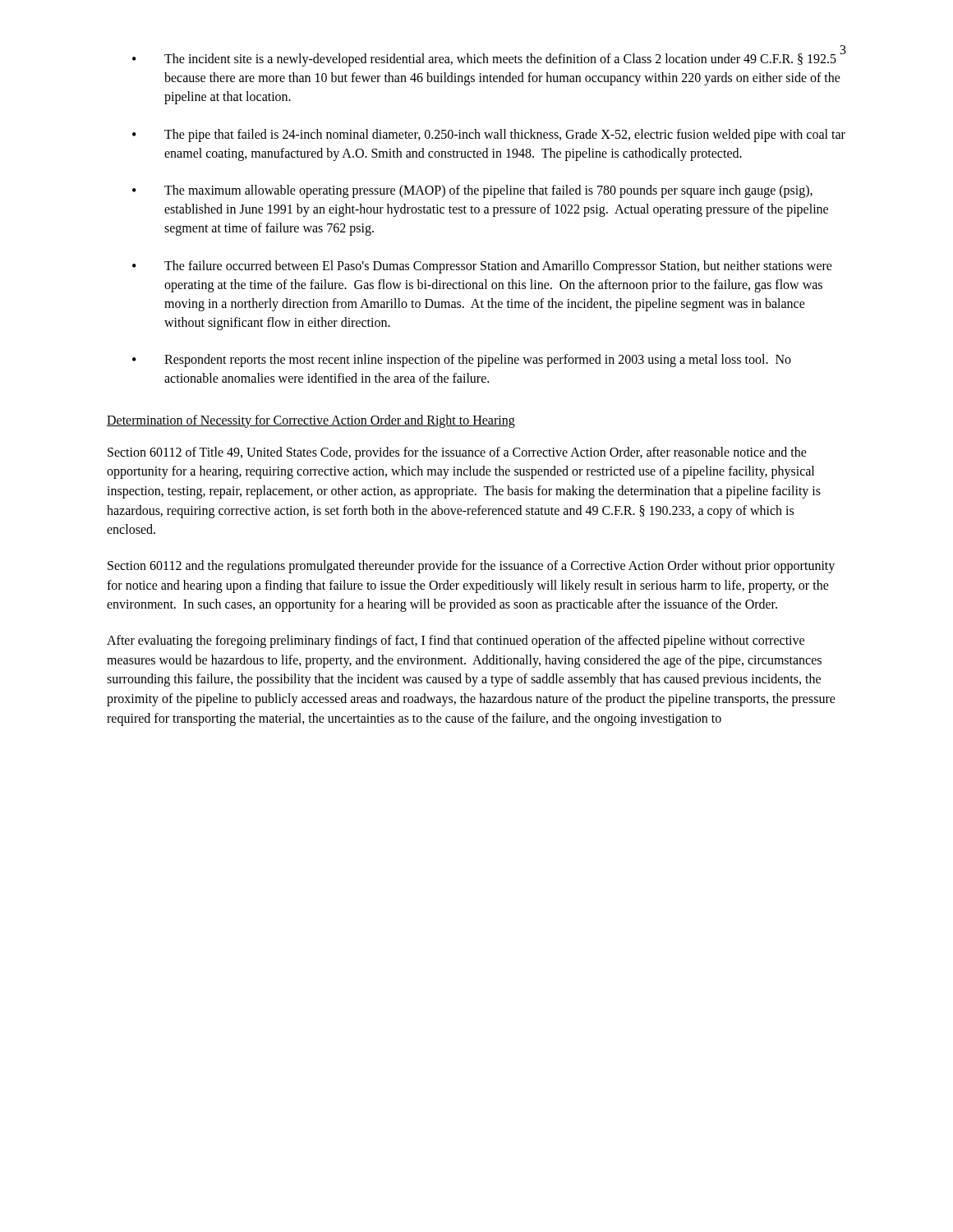Locate the region starting "Determination of Necessity for"
Image resolution: width=953 pixels, height=1232 pixels.
pos(311,420)
